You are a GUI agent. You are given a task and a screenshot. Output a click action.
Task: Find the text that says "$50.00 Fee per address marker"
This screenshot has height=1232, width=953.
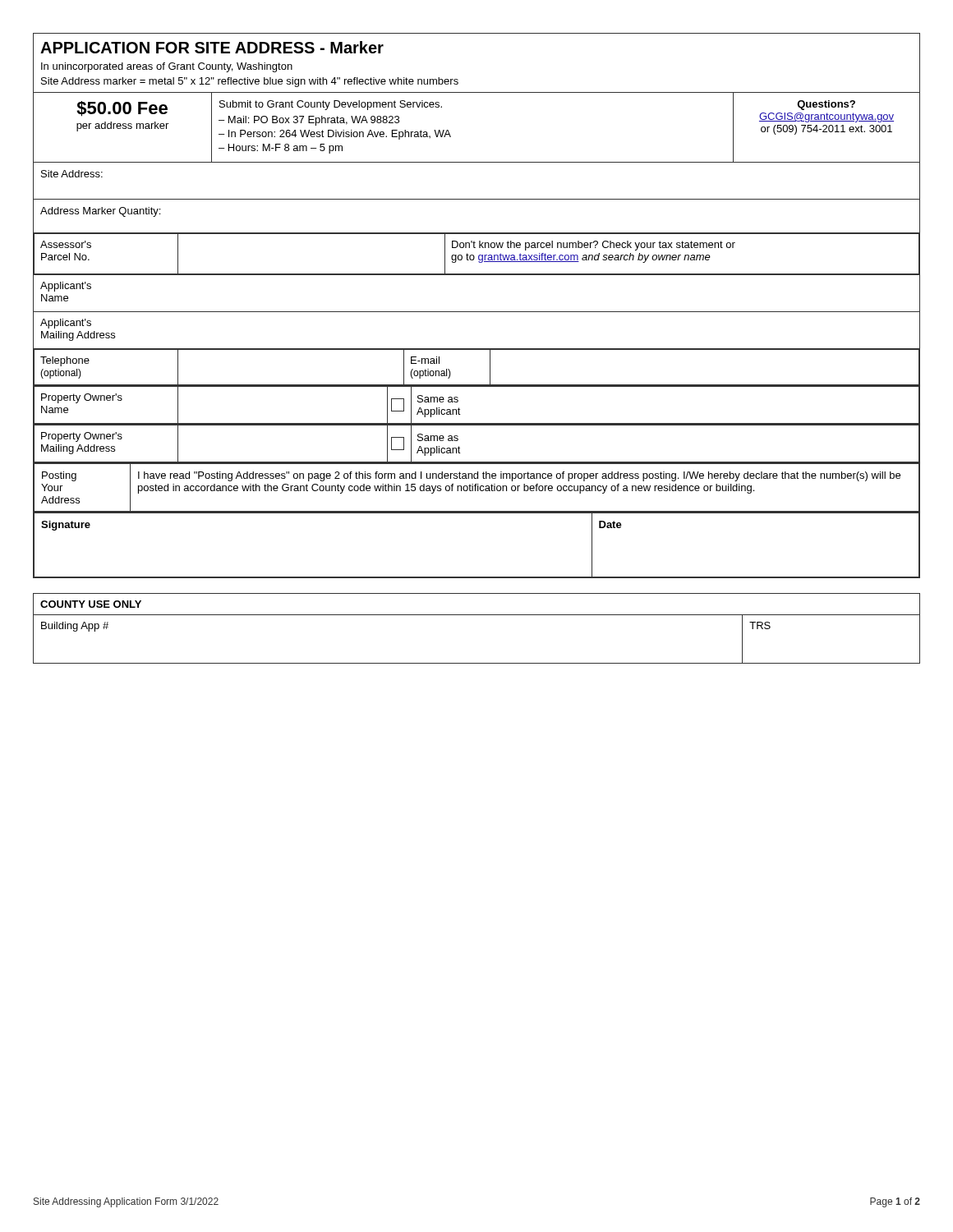pos(122,115)
